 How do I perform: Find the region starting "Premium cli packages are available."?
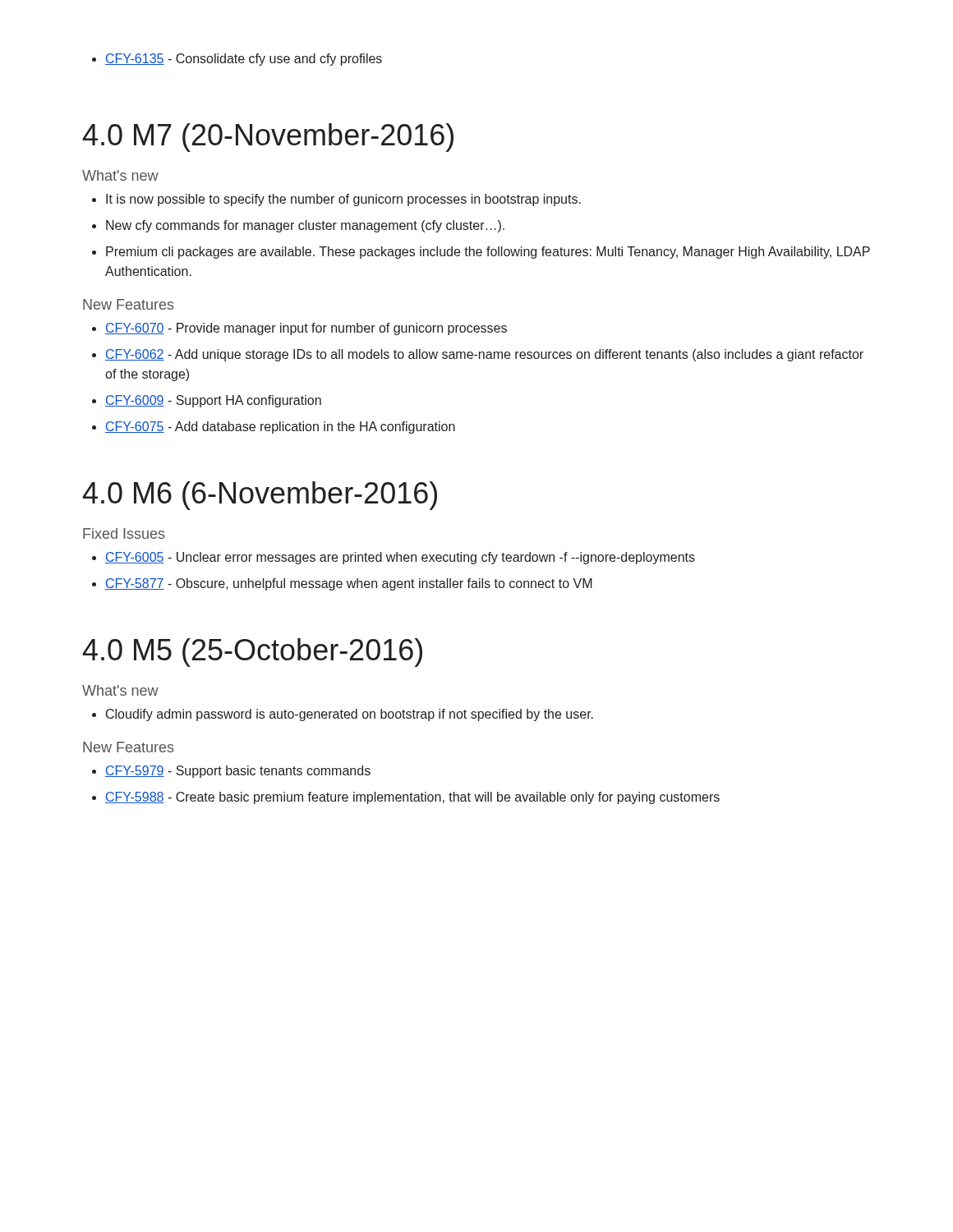coord(476,262)
